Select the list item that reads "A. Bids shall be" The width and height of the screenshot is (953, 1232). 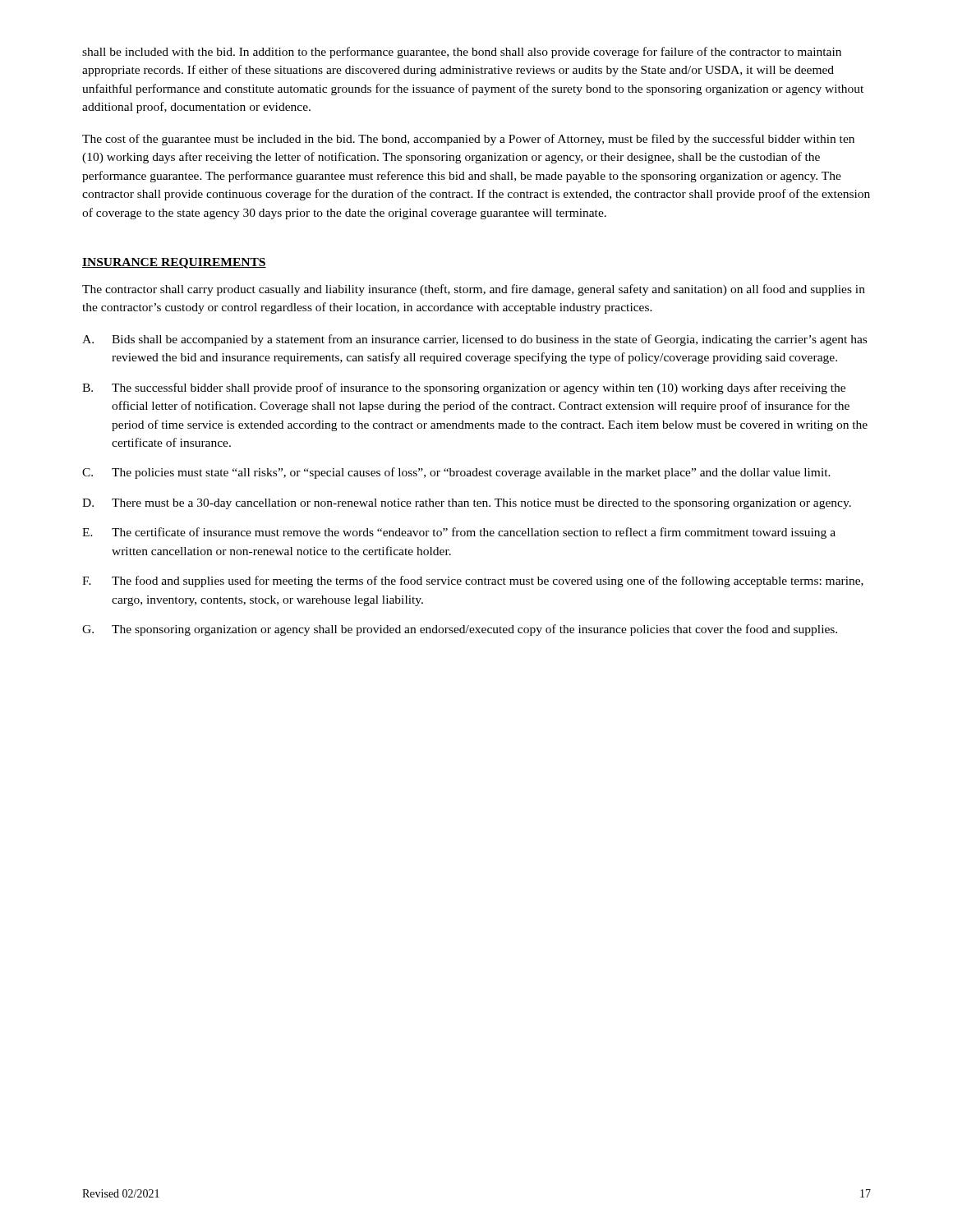coord(476,348)
